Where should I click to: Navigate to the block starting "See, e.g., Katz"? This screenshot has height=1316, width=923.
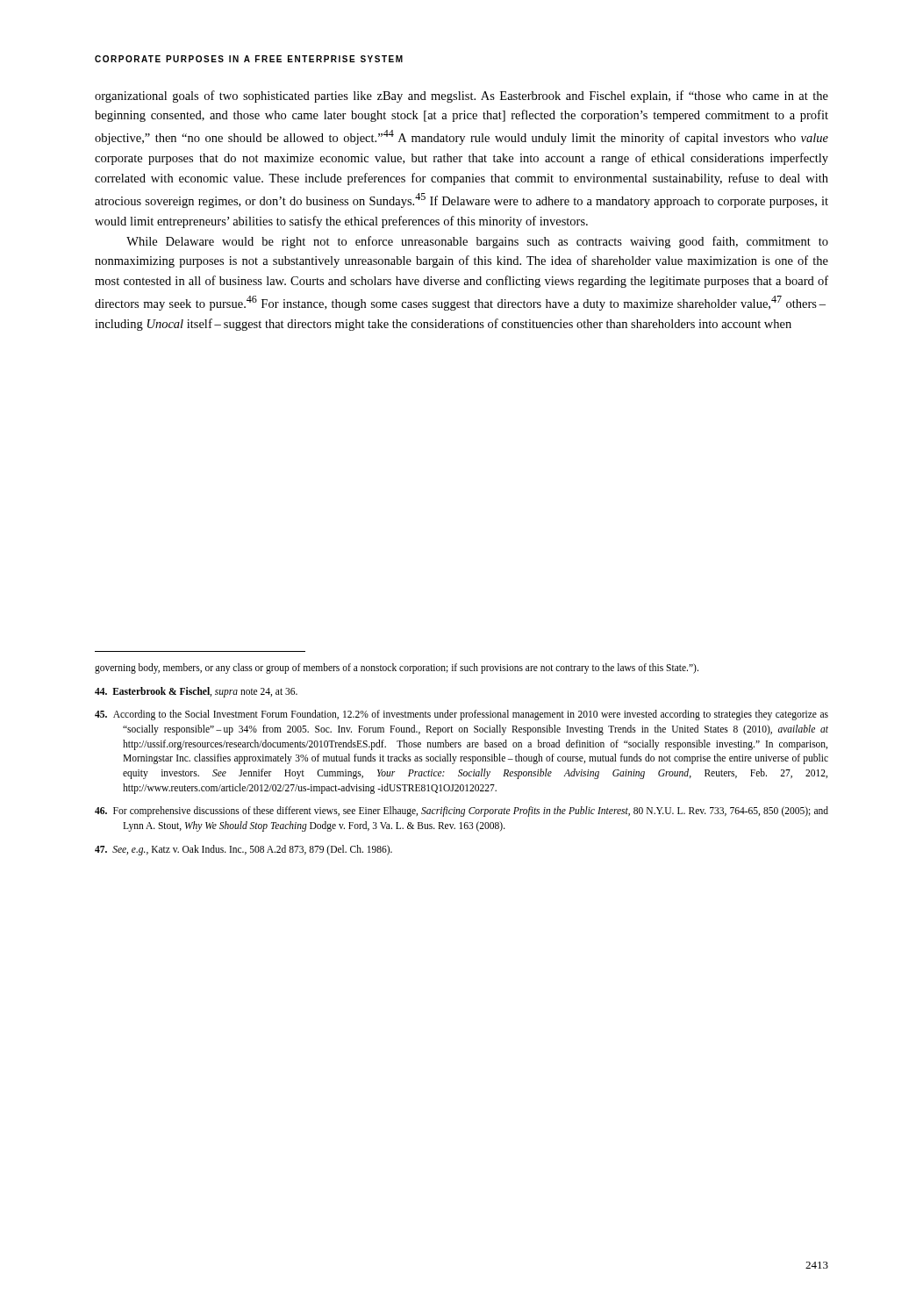click(244, 849)
